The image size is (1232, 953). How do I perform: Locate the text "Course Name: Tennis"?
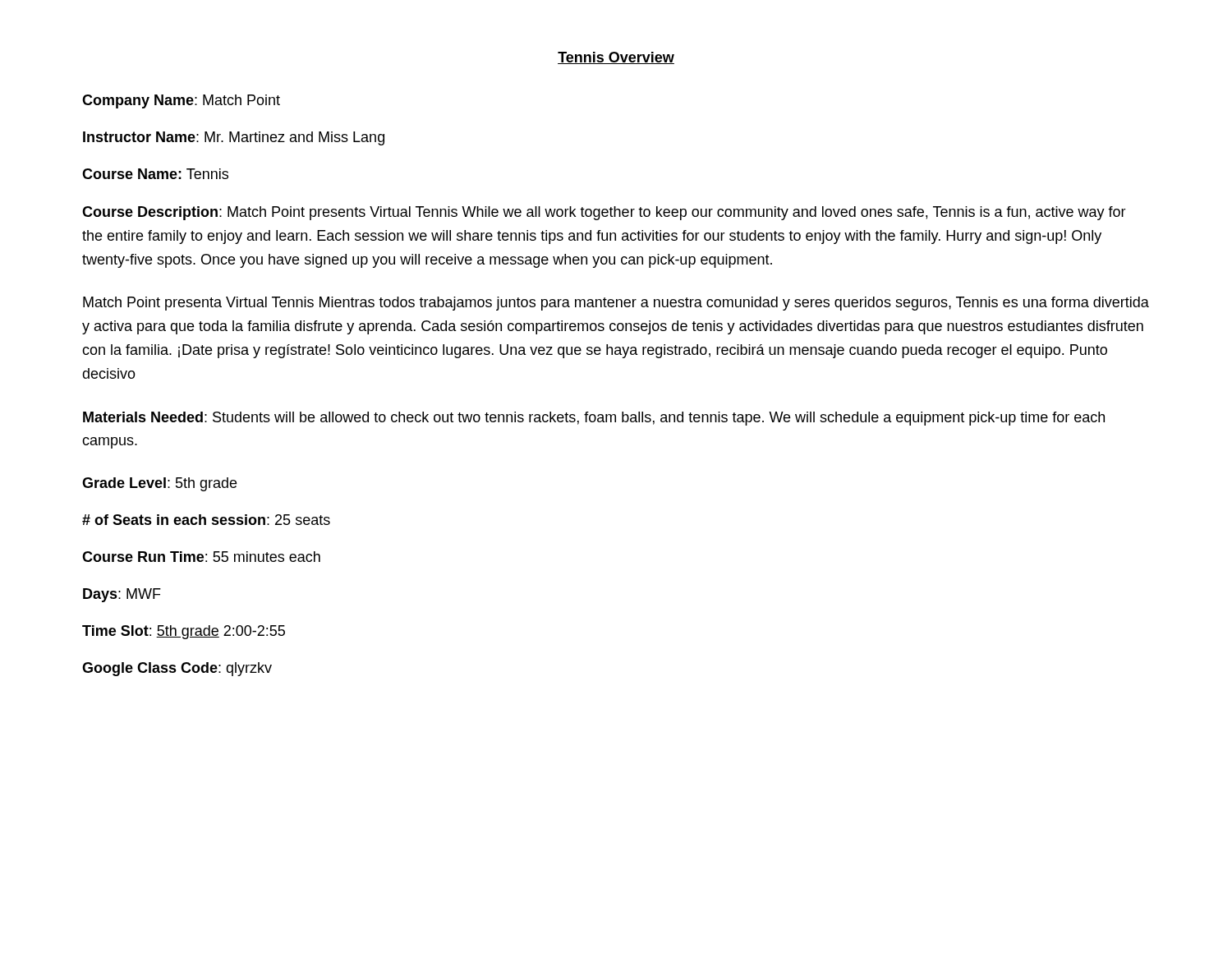pyautogui.click(x=156, y=174)
